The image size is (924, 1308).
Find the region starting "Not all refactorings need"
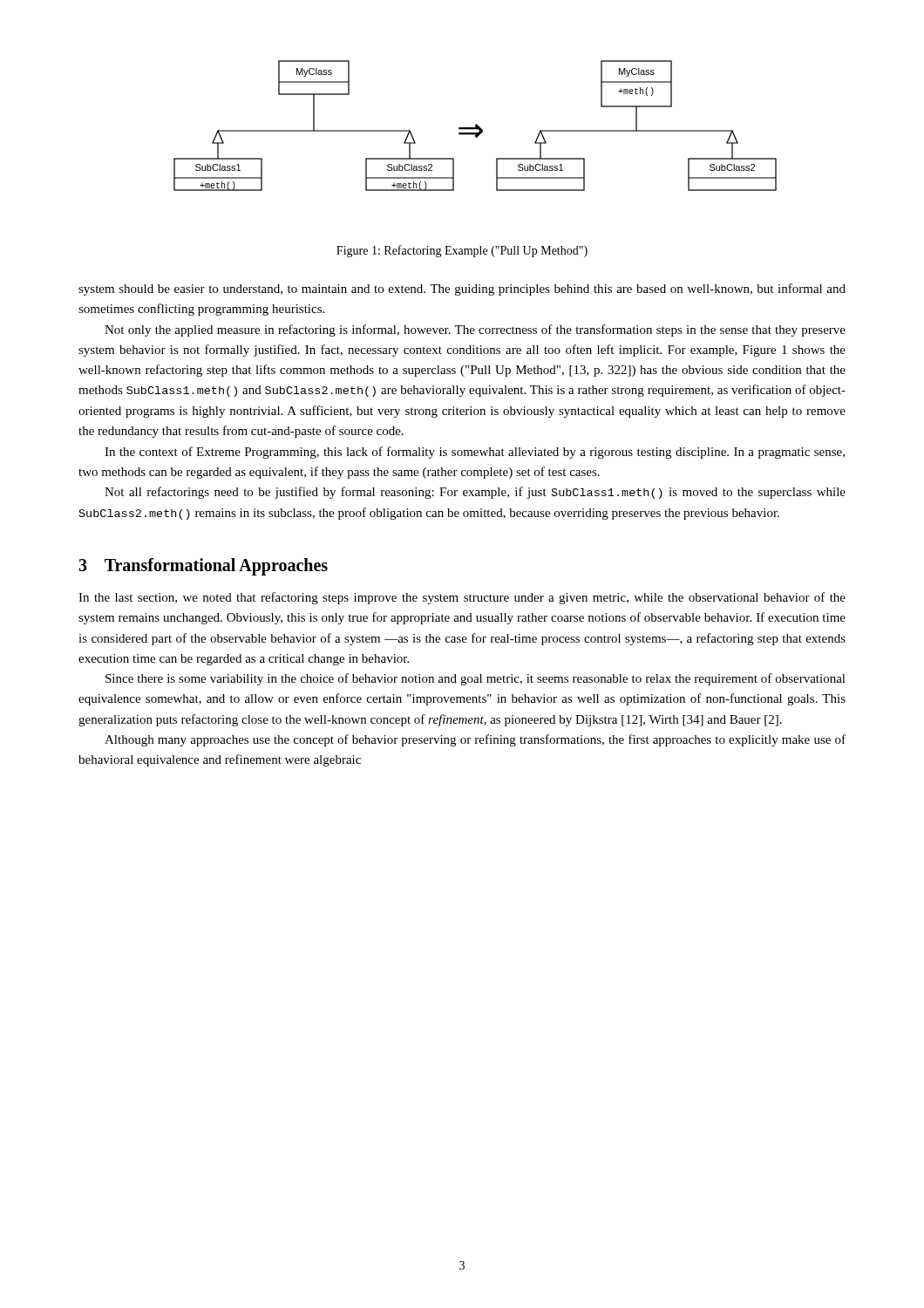pos(462,503)
